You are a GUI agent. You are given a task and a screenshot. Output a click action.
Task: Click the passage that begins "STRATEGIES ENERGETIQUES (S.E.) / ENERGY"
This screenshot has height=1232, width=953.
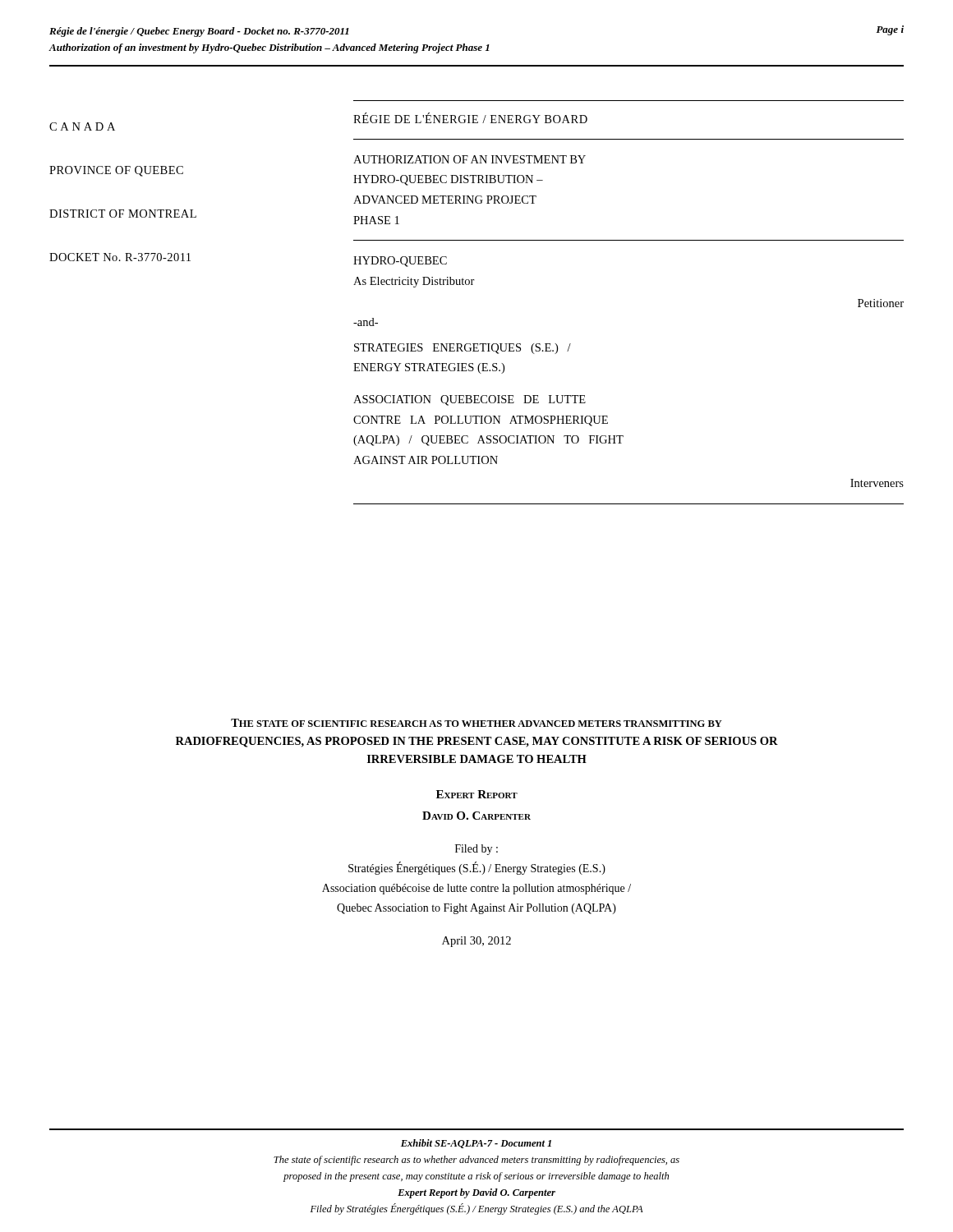tap(462, 357)
